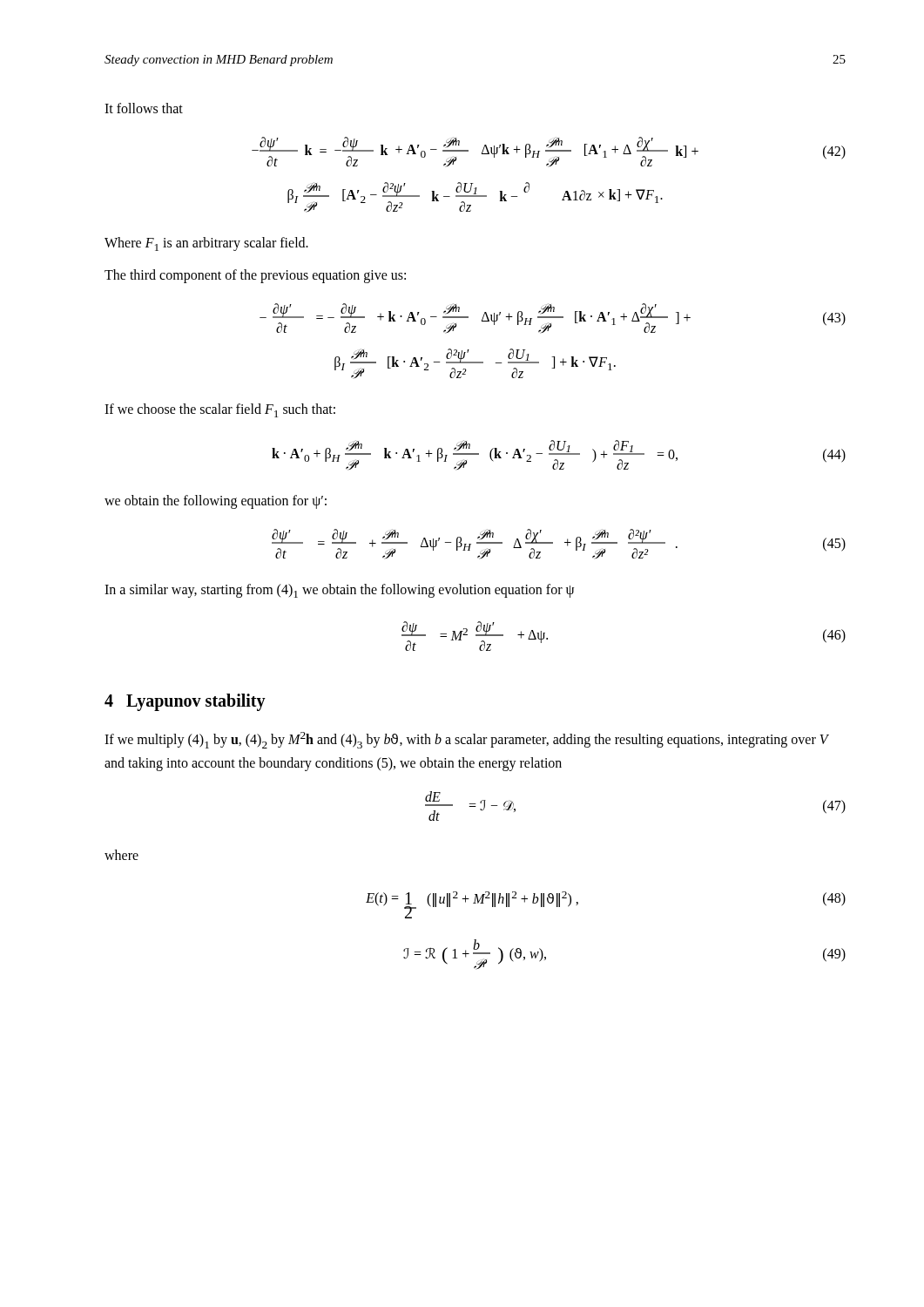This screenshot has width=924, height=1307.
Task: Point to the text block starting "If we multiply (4)1 by u, (4)2"
Action: (x=475, y=750)
